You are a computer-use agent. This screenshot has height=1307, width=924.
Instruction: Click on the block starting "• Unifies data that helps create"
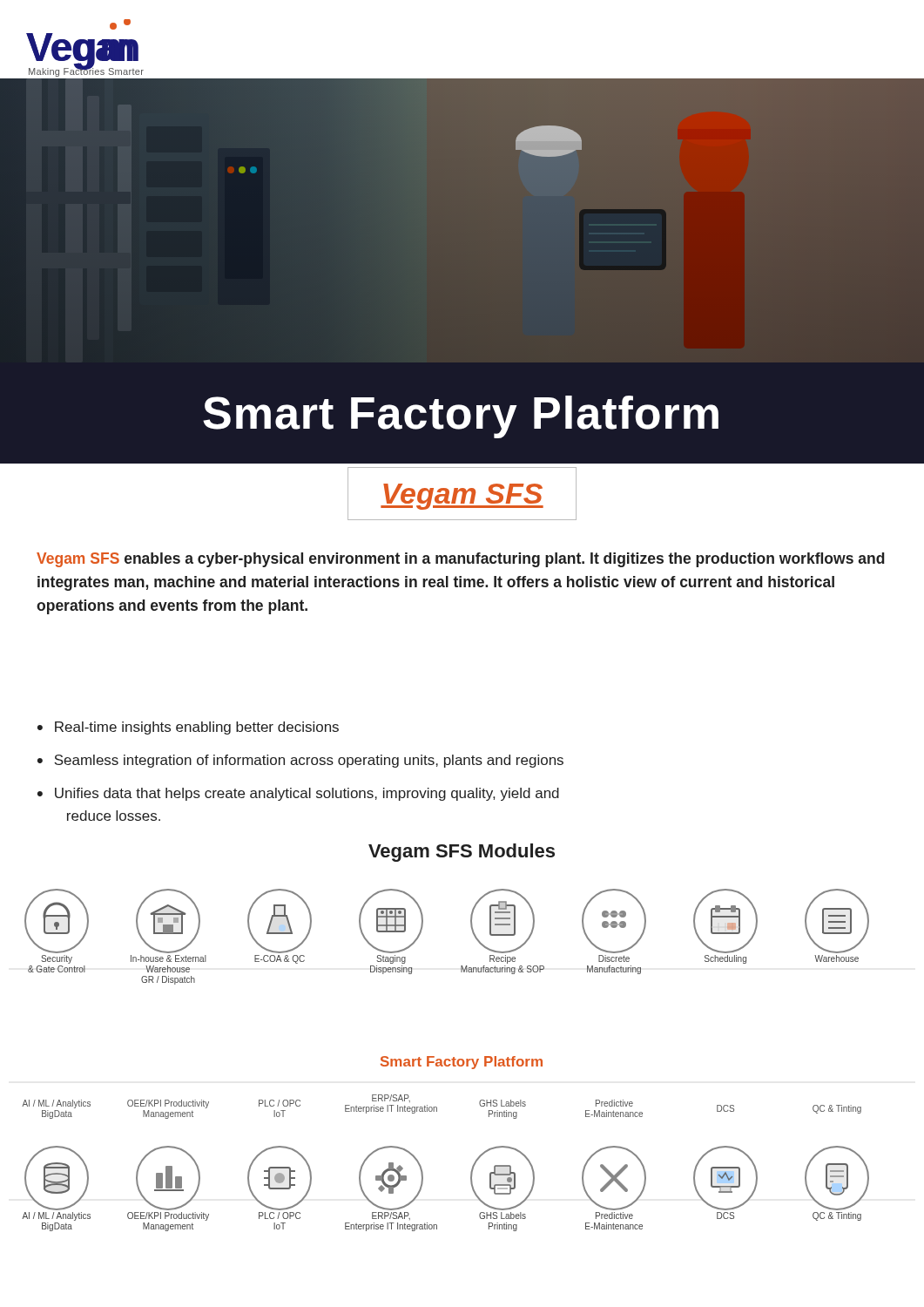(298, 805)
